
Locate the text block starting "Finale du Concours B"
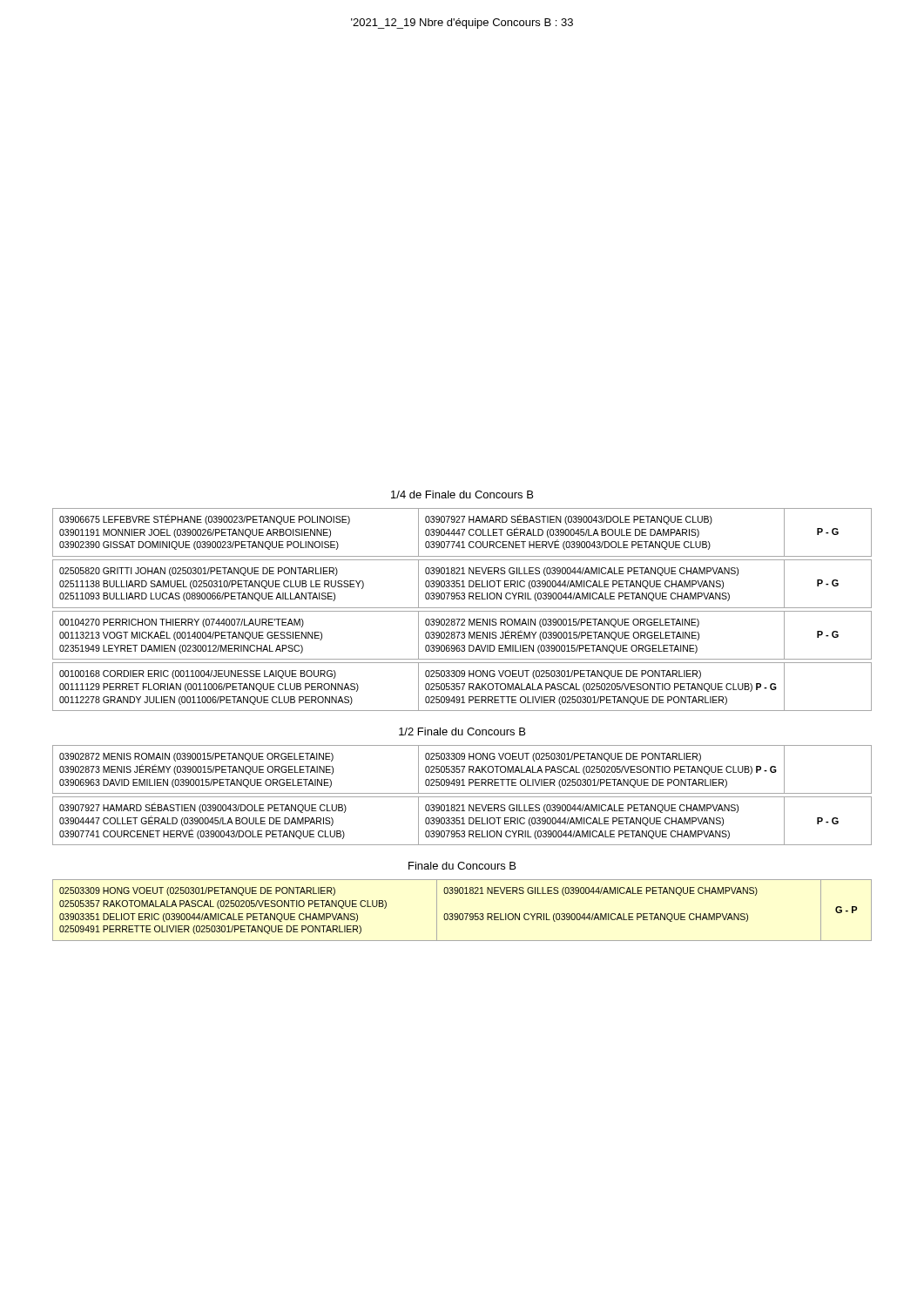462,866
